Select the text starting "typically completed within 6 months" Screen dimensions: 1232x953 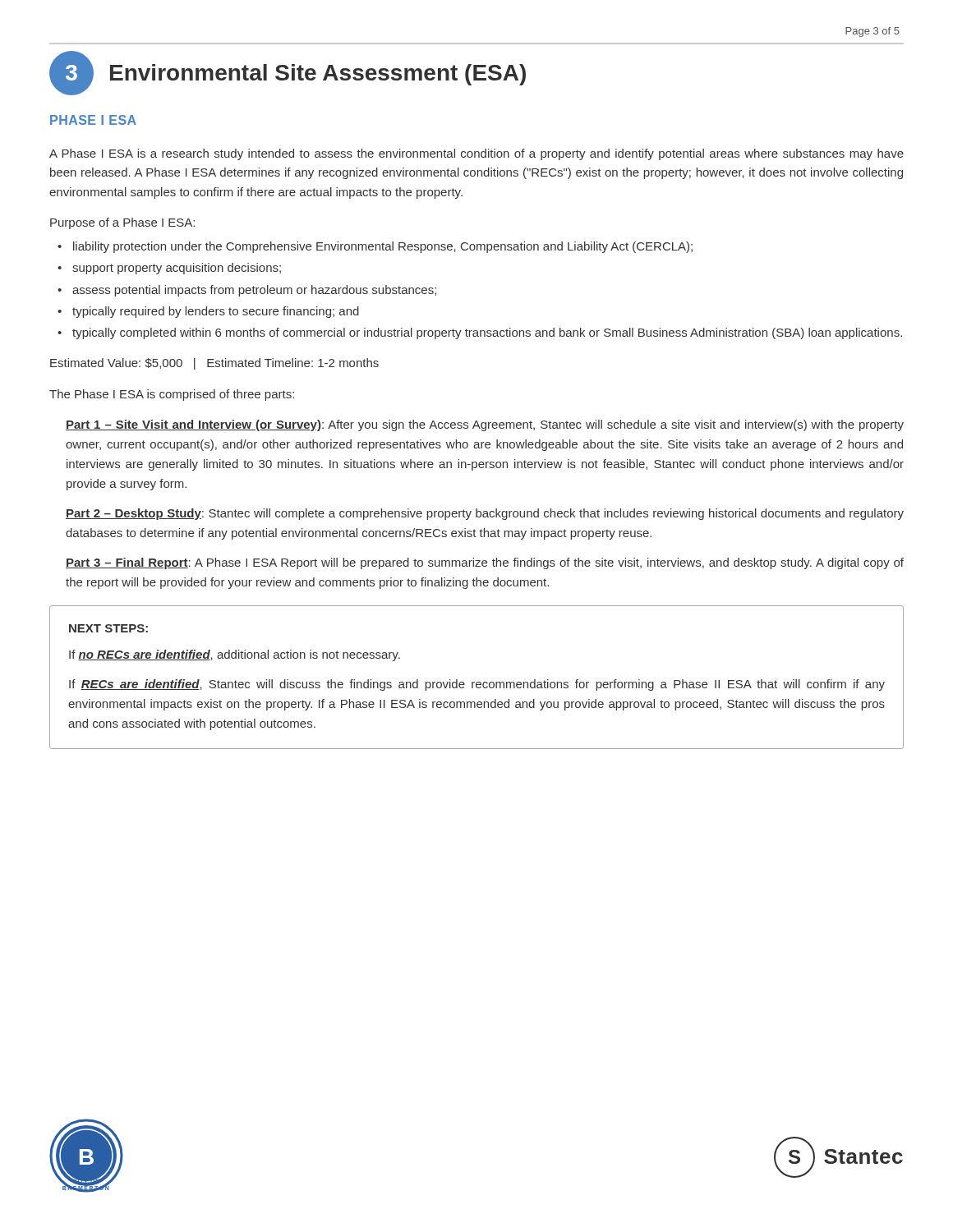488,332
